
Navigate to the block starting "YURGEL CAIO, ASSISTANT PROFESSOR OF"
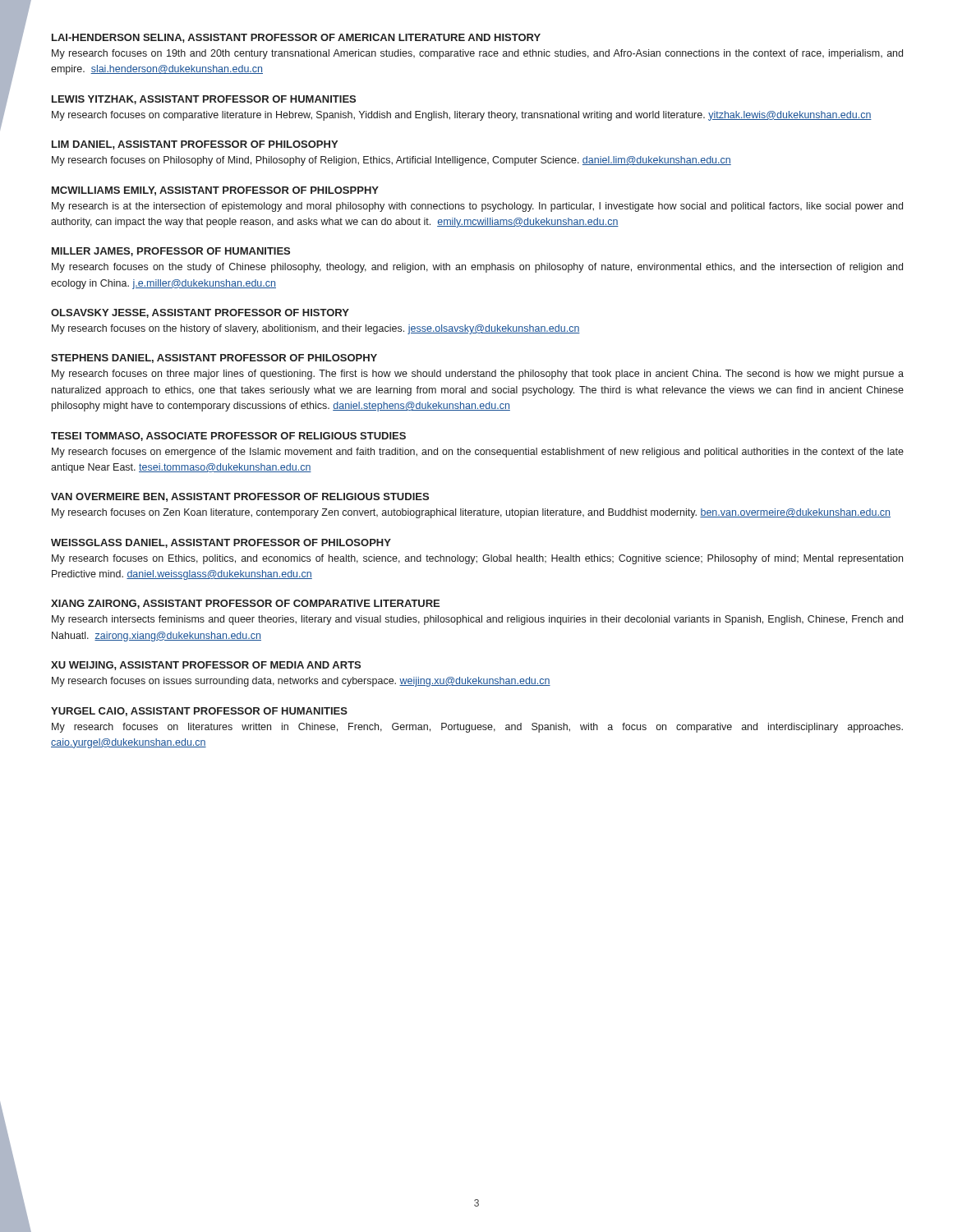point(477,728)
